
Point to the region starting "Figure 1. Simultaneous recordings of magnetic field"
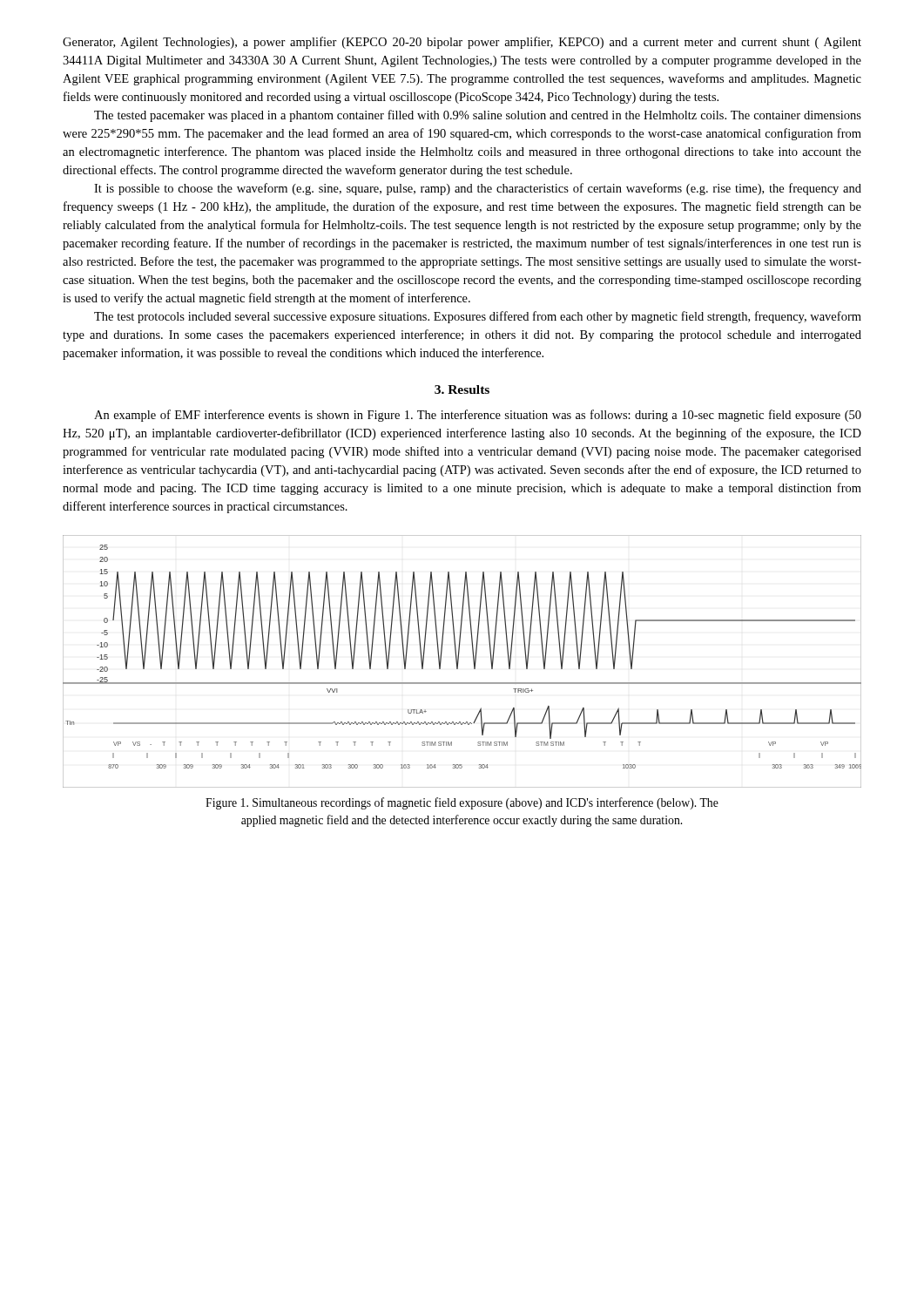click(x=462, y=812)
